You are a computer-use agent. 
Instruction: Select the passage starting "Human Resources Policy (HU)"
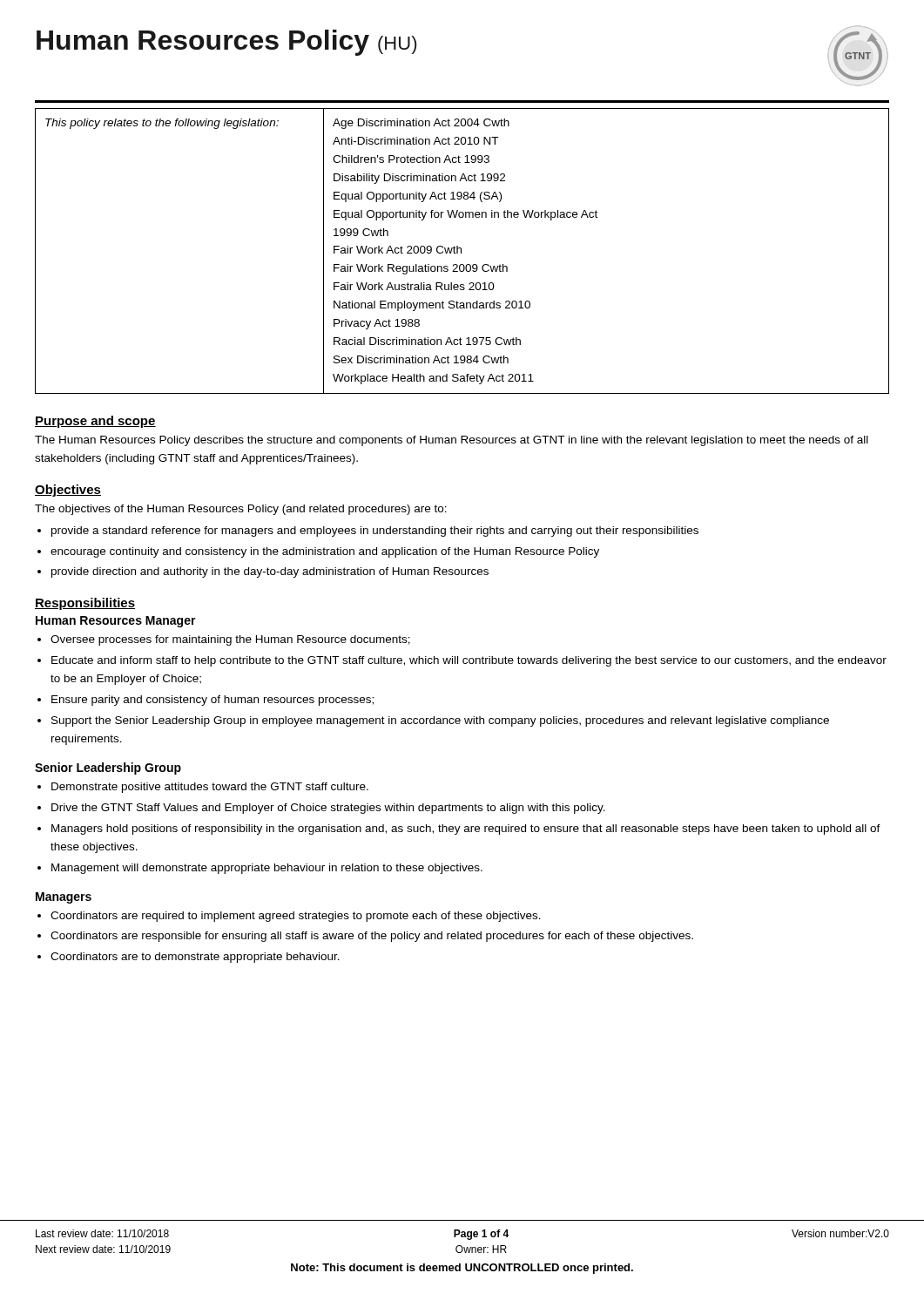pyautogui.click(x=226, y=40)
